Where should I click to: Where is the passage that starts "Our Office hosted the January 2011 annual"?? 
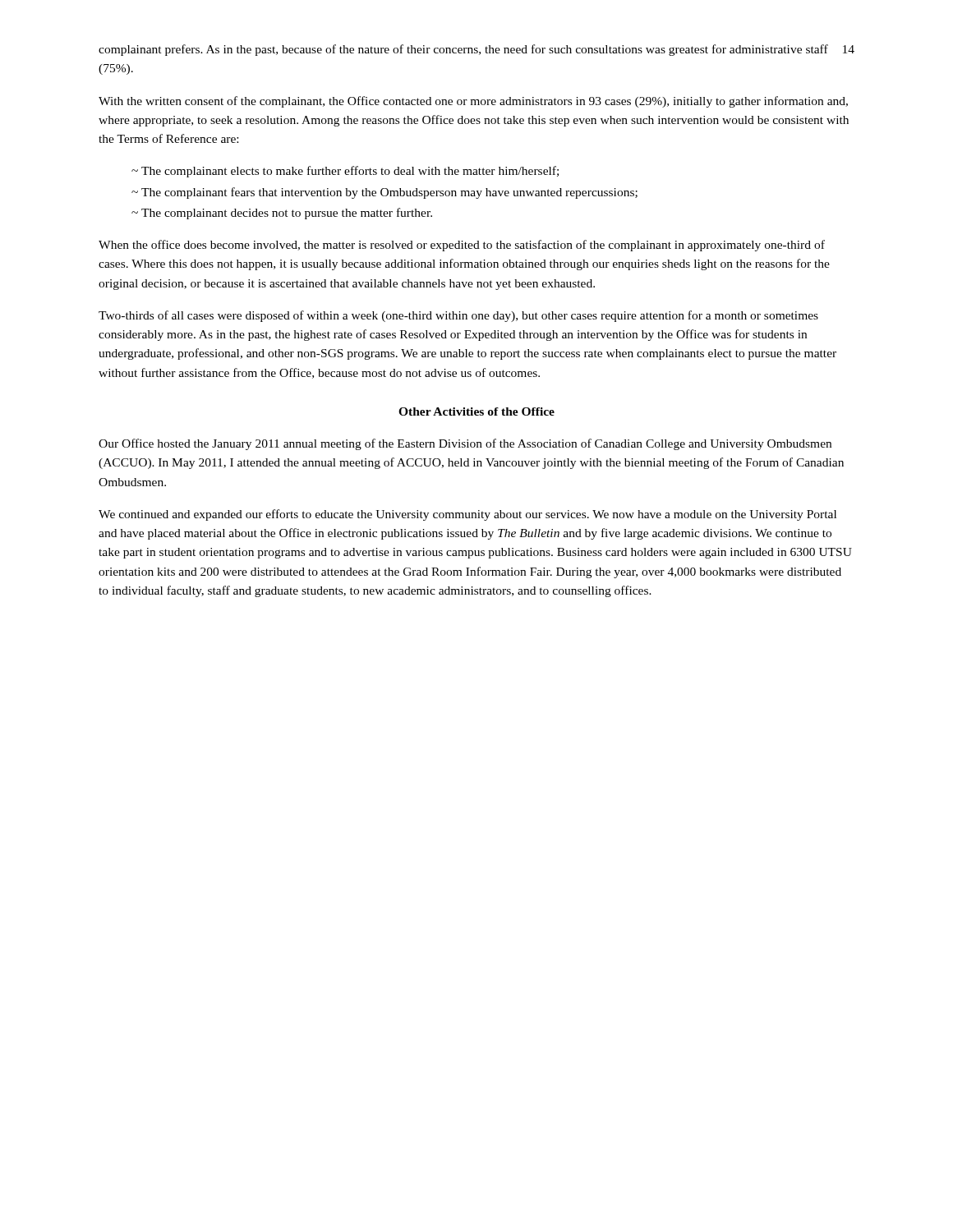click(476, 462)
